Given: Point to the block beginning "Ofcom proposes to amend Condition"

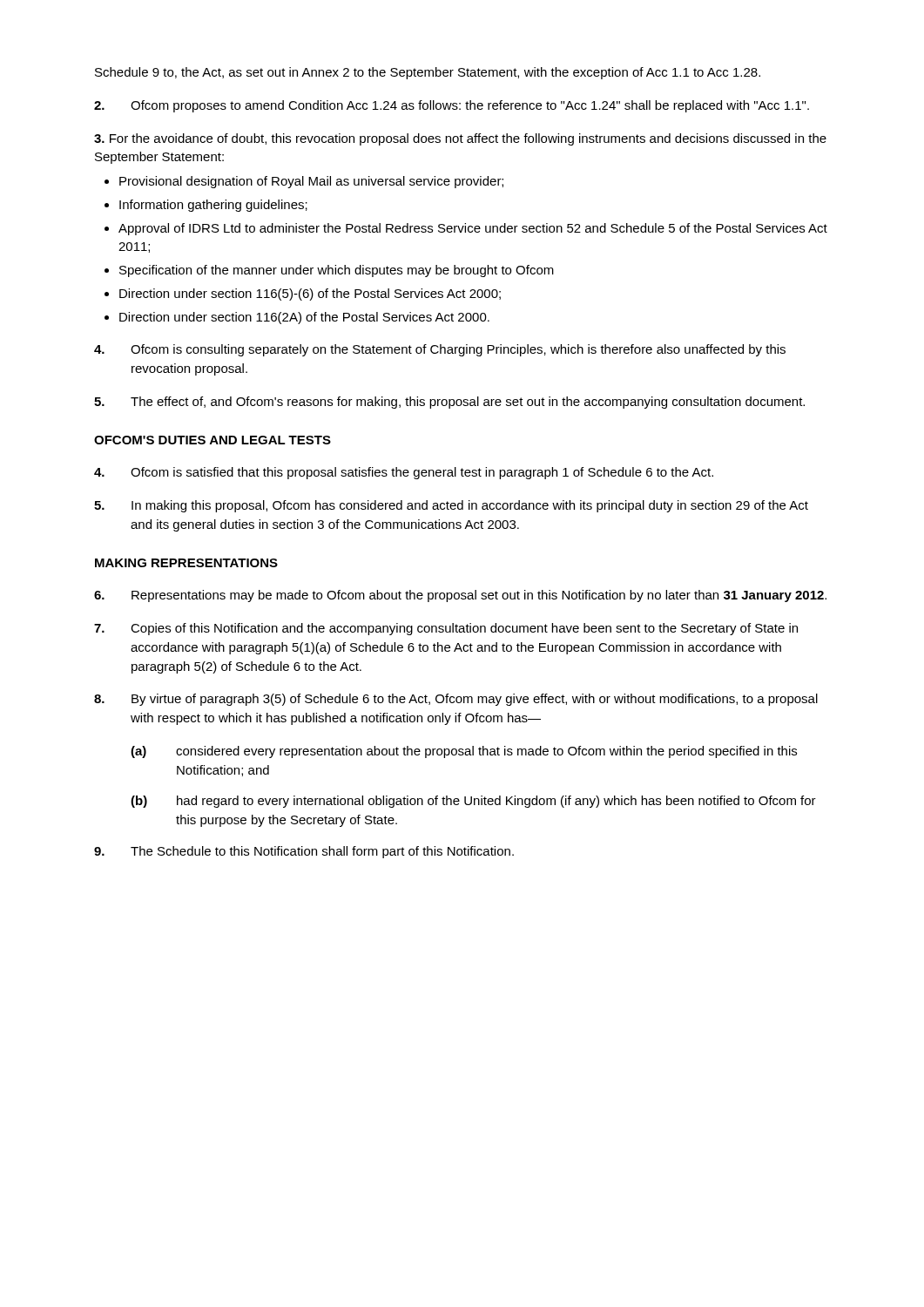Looking at the screenshot, I should (x=462, y=105).
